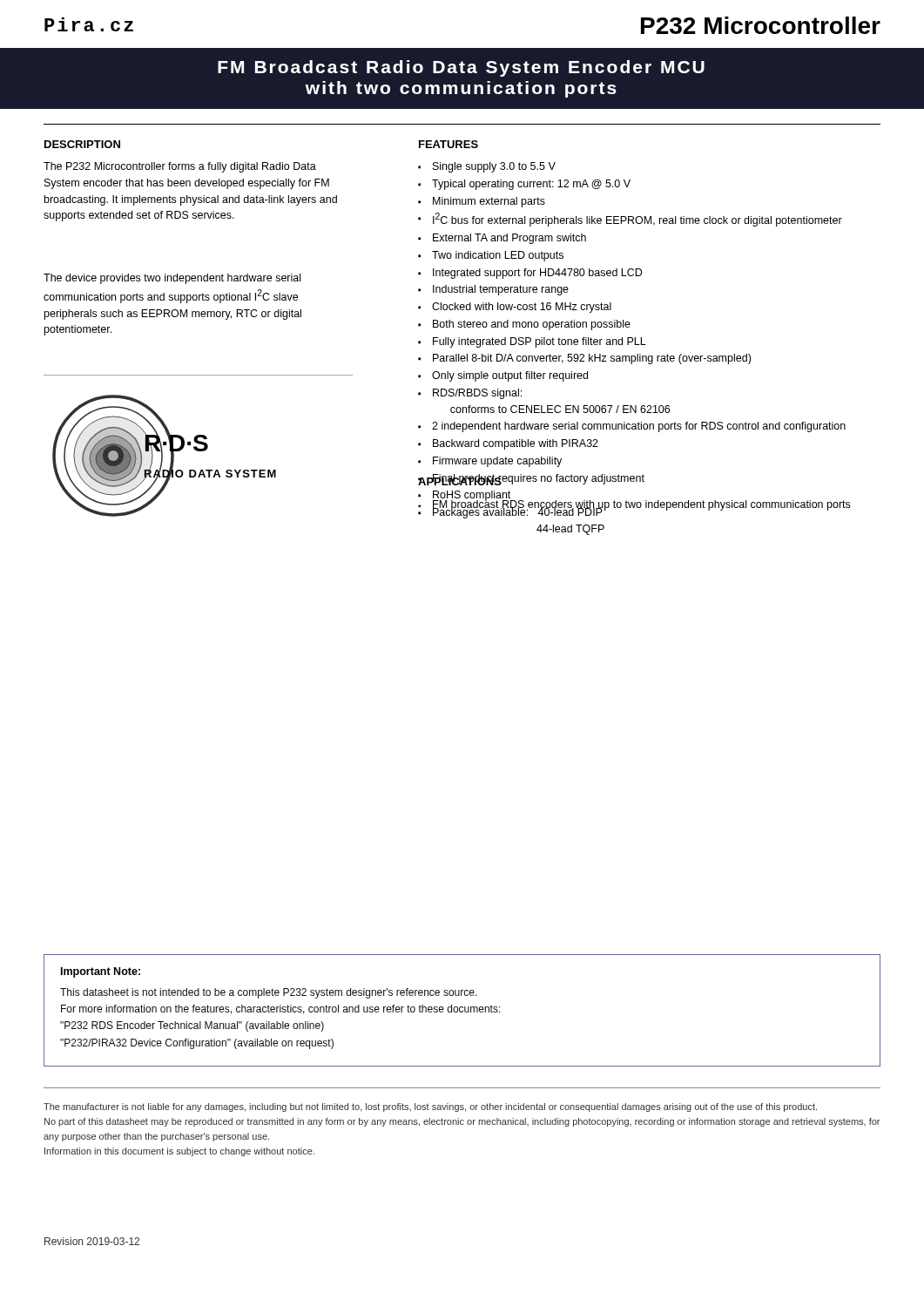
Task: Click on the text block starting "▪Packages available: 40-lead PDIP44-lead TQFP"
Action: pos(511,522)
